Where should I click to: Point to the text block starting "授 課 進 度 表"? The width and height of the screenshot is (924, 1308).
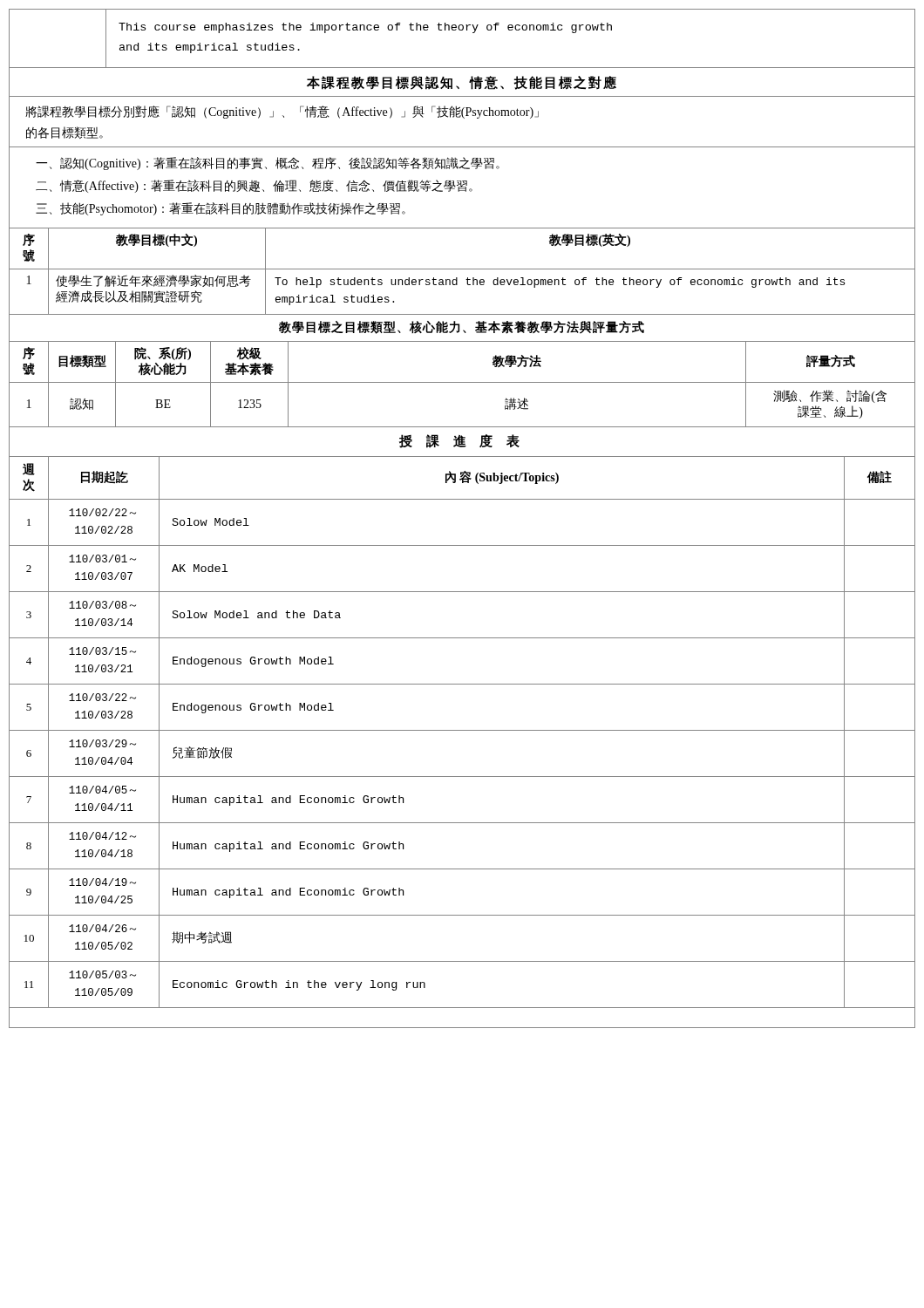point(462,441)
